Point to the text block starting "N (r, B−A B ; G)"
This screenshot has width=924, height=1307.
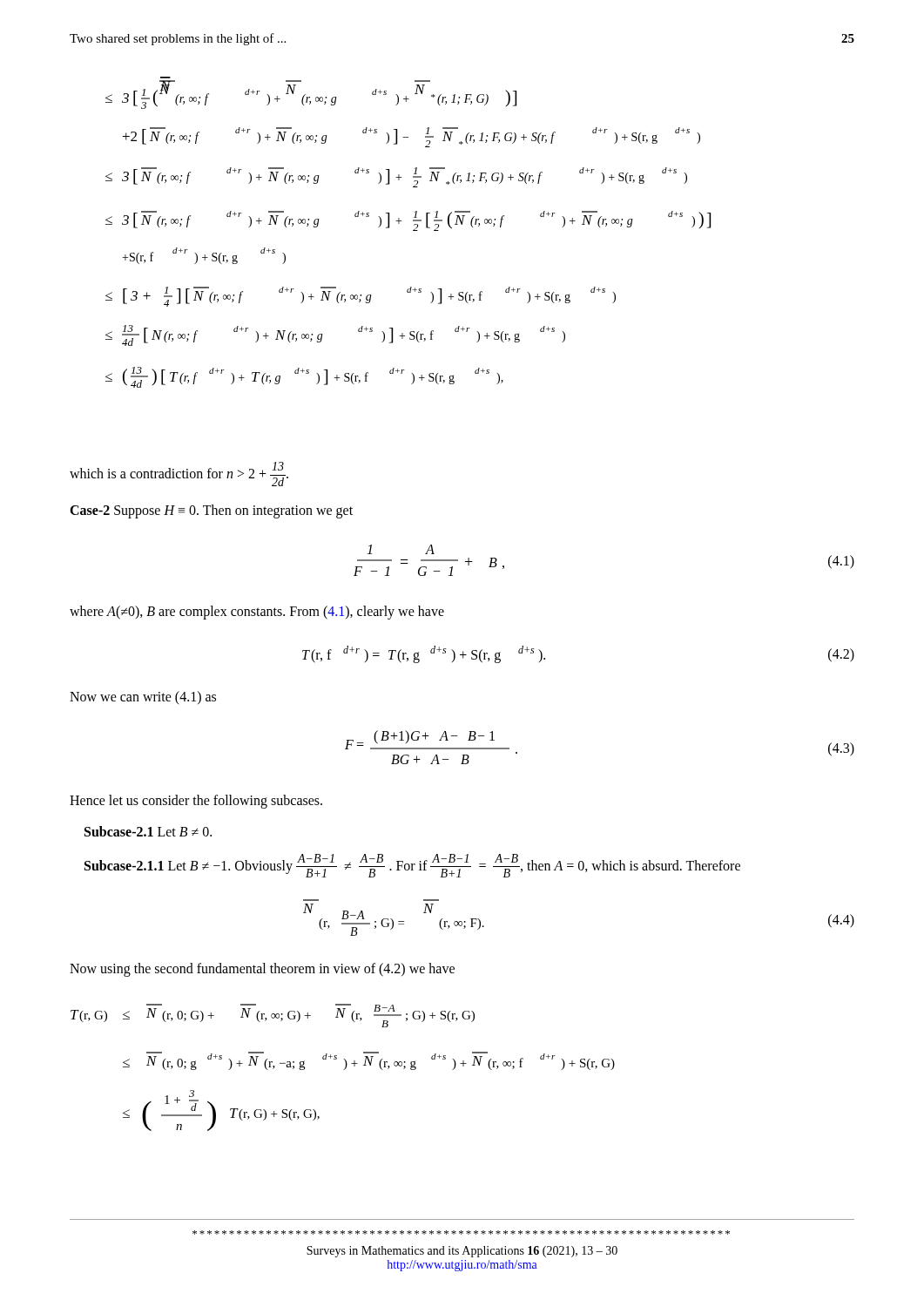(357, 919)
